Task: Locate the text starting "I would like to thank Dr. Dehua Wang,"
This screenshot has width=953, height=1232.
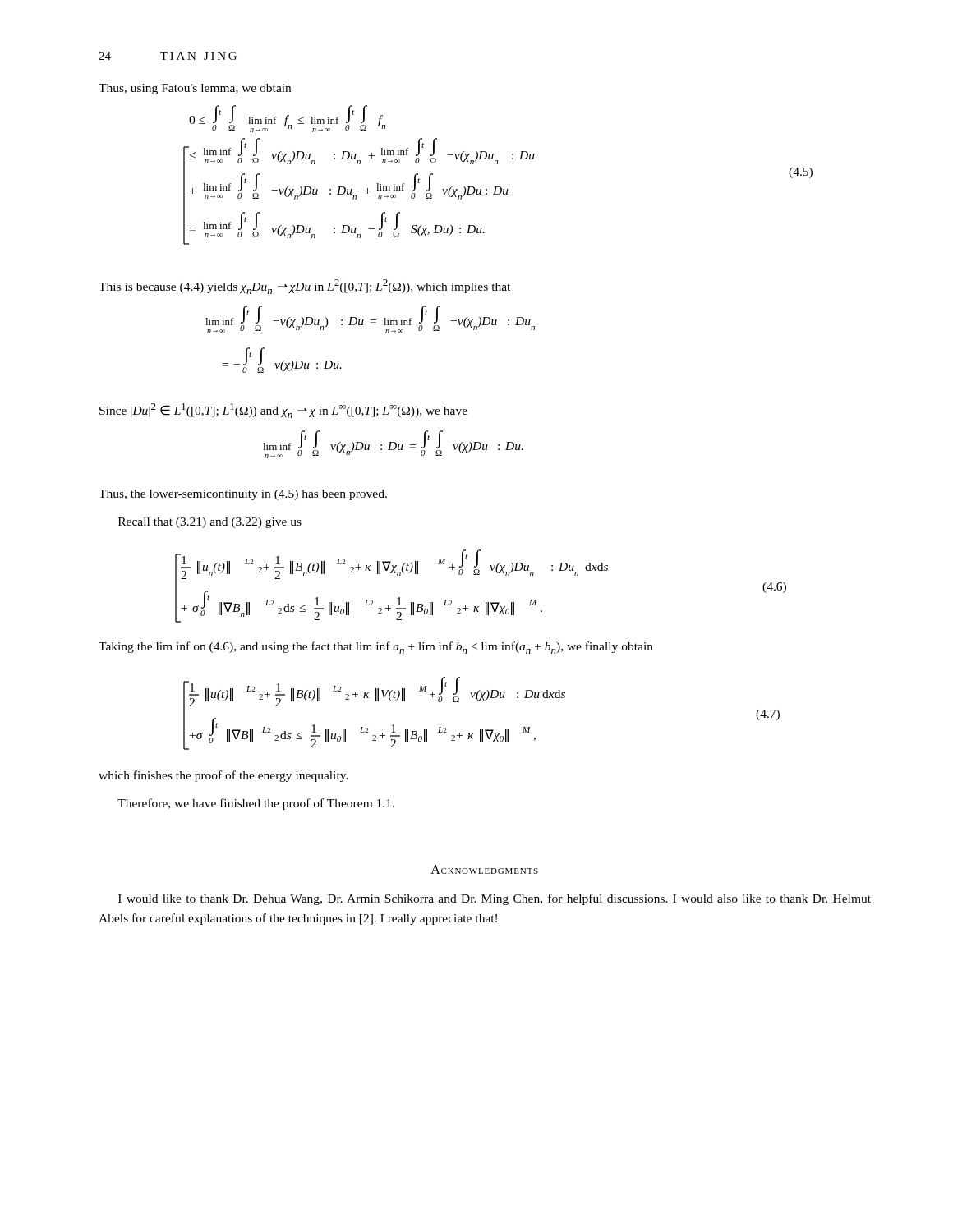Action: point(485,908)
